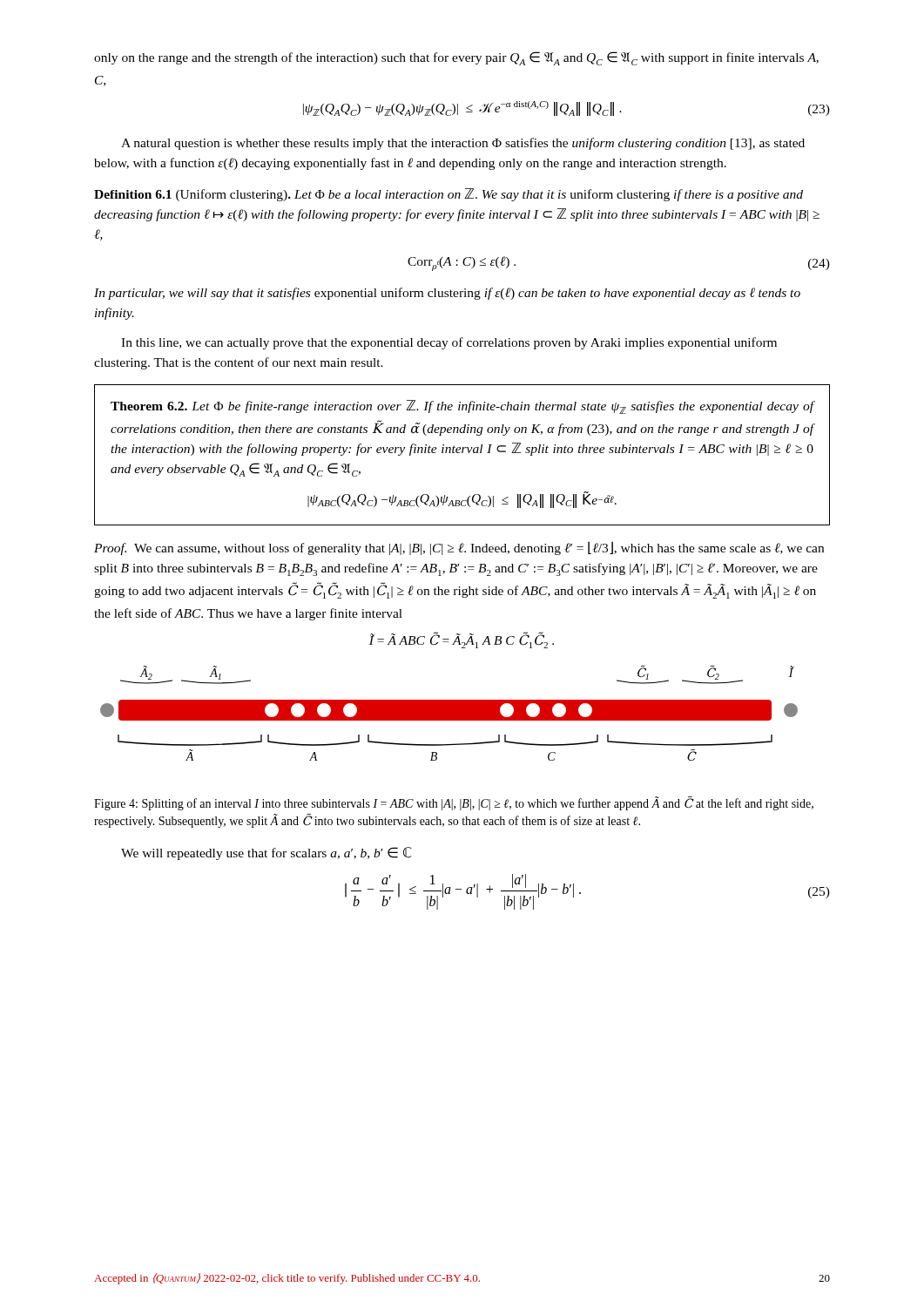
Task: Point to the text block starting "Ĩ = Ã ABC C̃ ="
Action: [462, 641]
